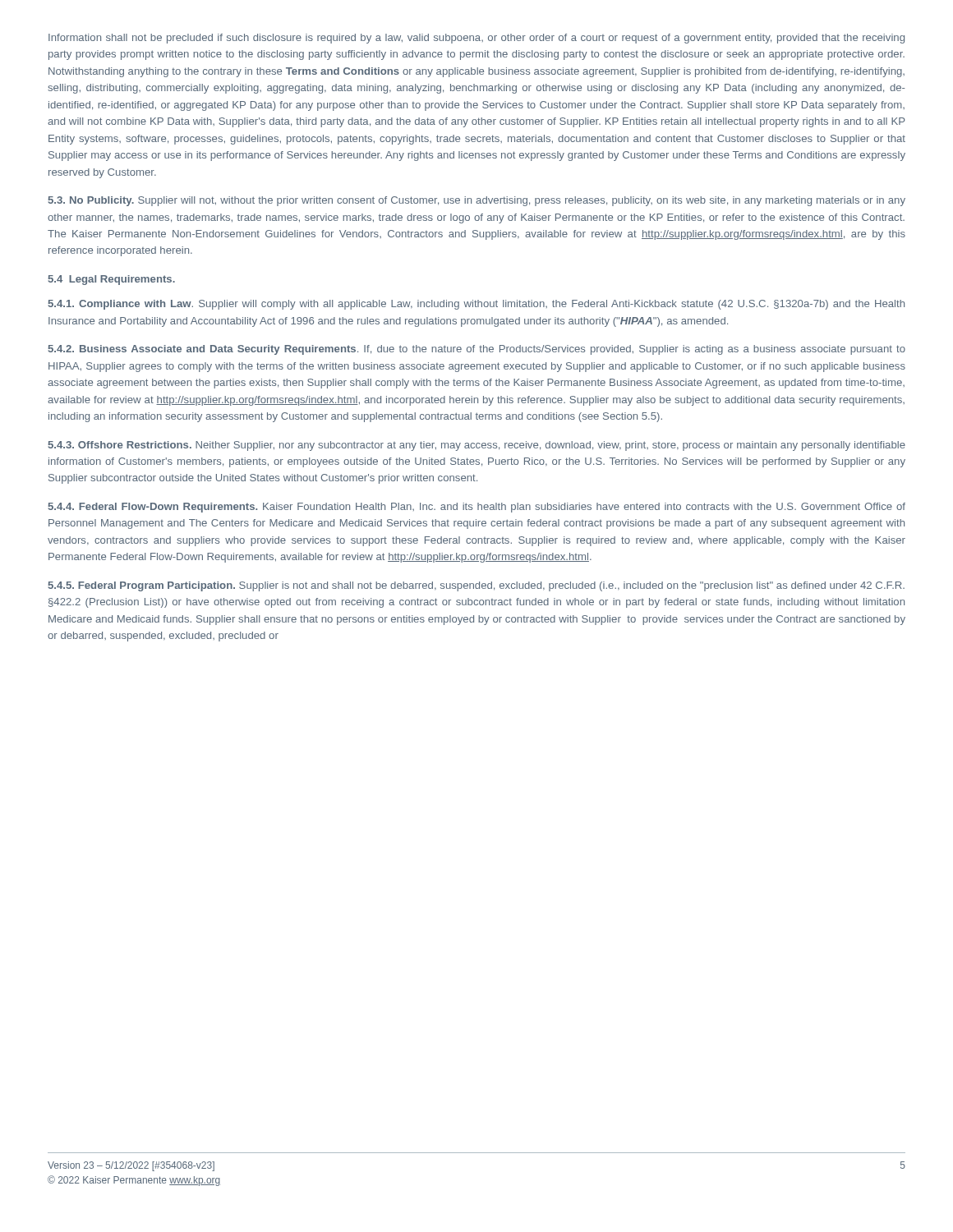Image resolution: width=953 pixels, height=1232 pixels.
Task: Point to the block beginning "4.1. Compliance with Law. Supplier will comply with"
Action: click(476, 312)
